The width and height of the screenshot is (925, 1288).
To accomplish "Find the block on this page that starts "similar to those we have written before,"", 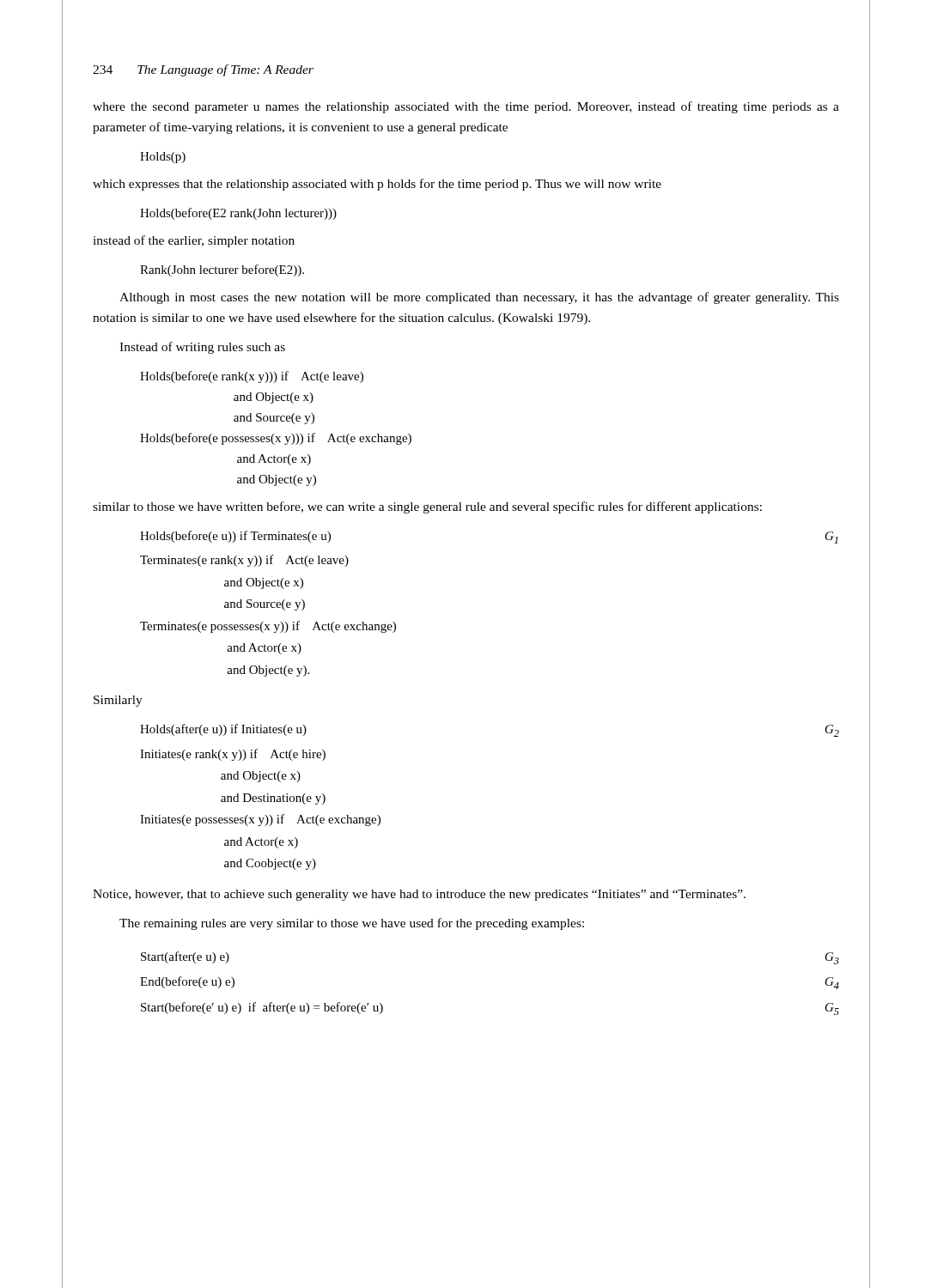I will click(x=466, y=507).
